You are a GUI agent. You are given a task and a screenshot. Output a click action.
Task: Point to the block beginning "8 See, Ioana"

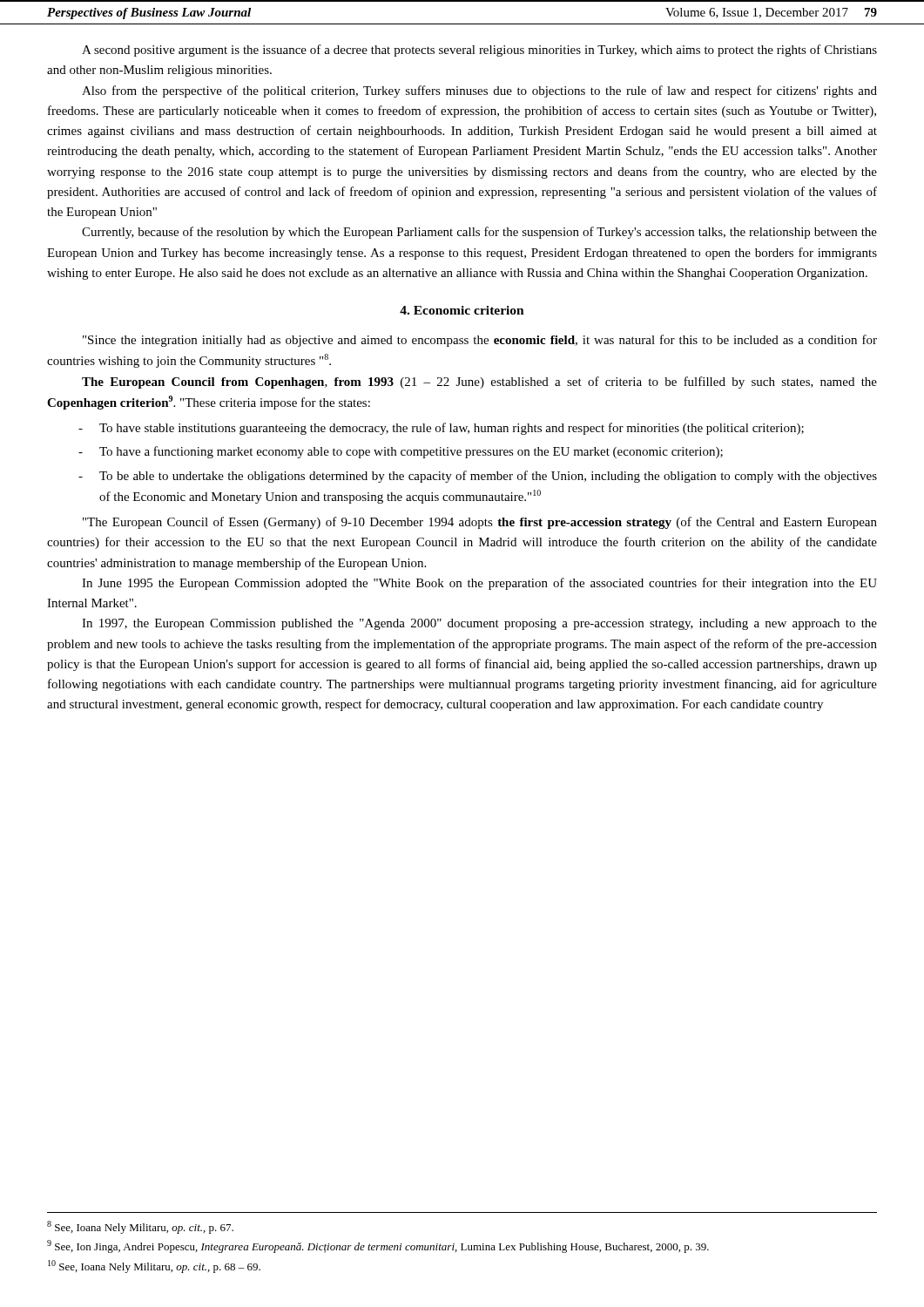tap(140, 1227)
